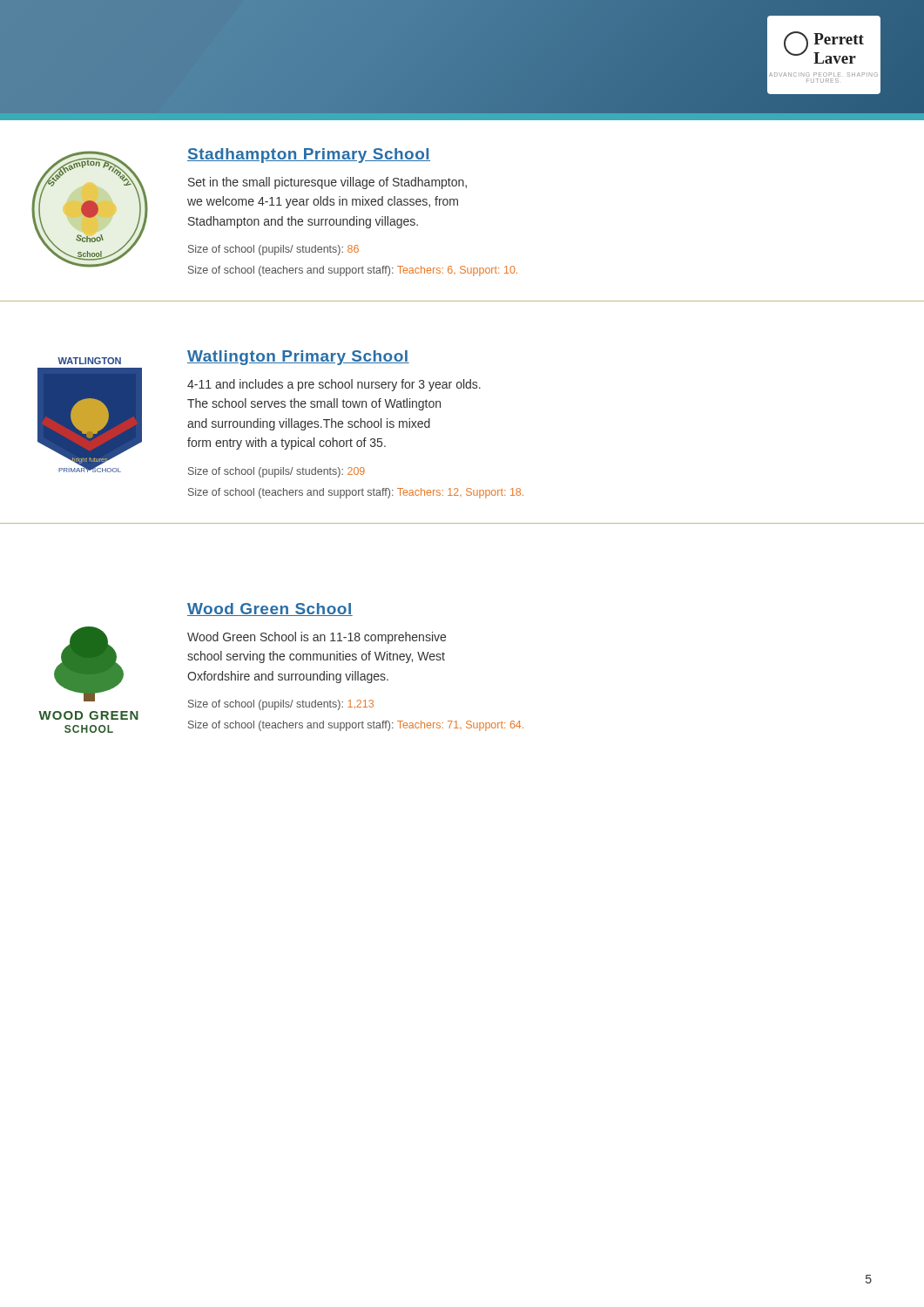Point to the text block starting "Wood Green School is an 11-18 comprehensiveschool"
This screenshot has width=924, height=1307.
[x=317, y=656]
